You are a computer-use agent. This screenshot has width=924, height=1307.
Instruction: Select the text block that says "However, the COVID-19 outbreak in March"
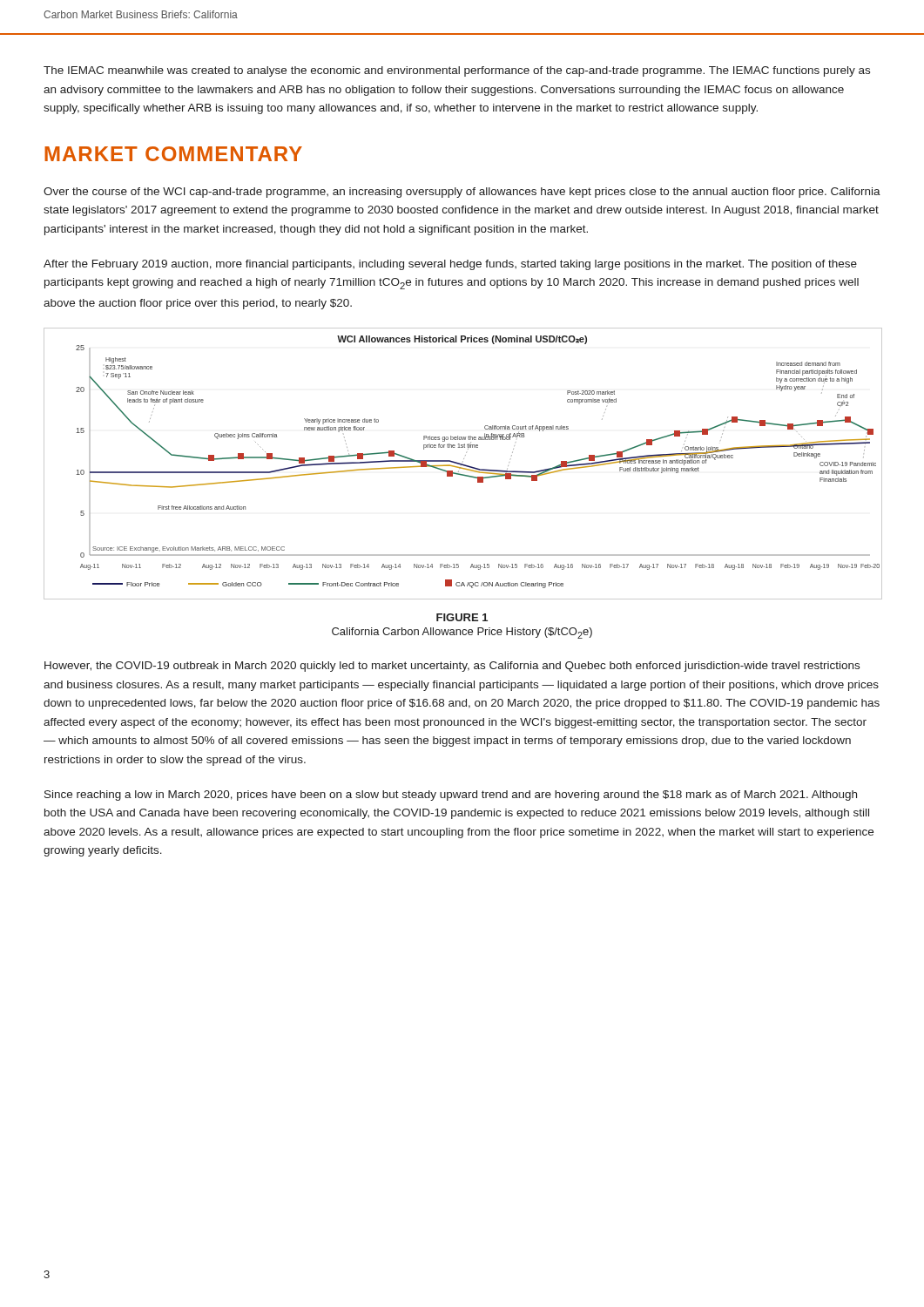[462, 712]
